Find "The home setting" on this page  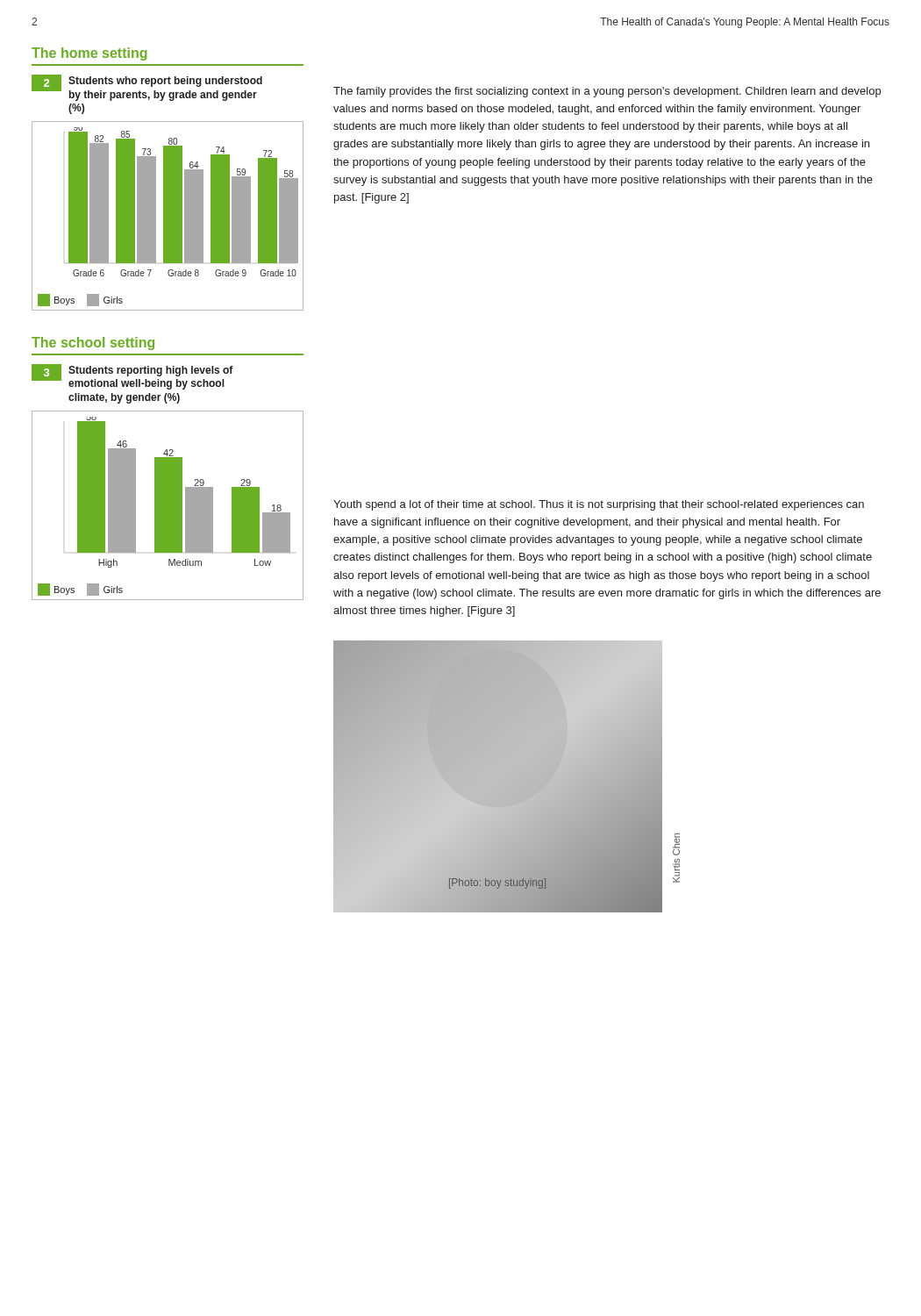(x=90, y=53)
